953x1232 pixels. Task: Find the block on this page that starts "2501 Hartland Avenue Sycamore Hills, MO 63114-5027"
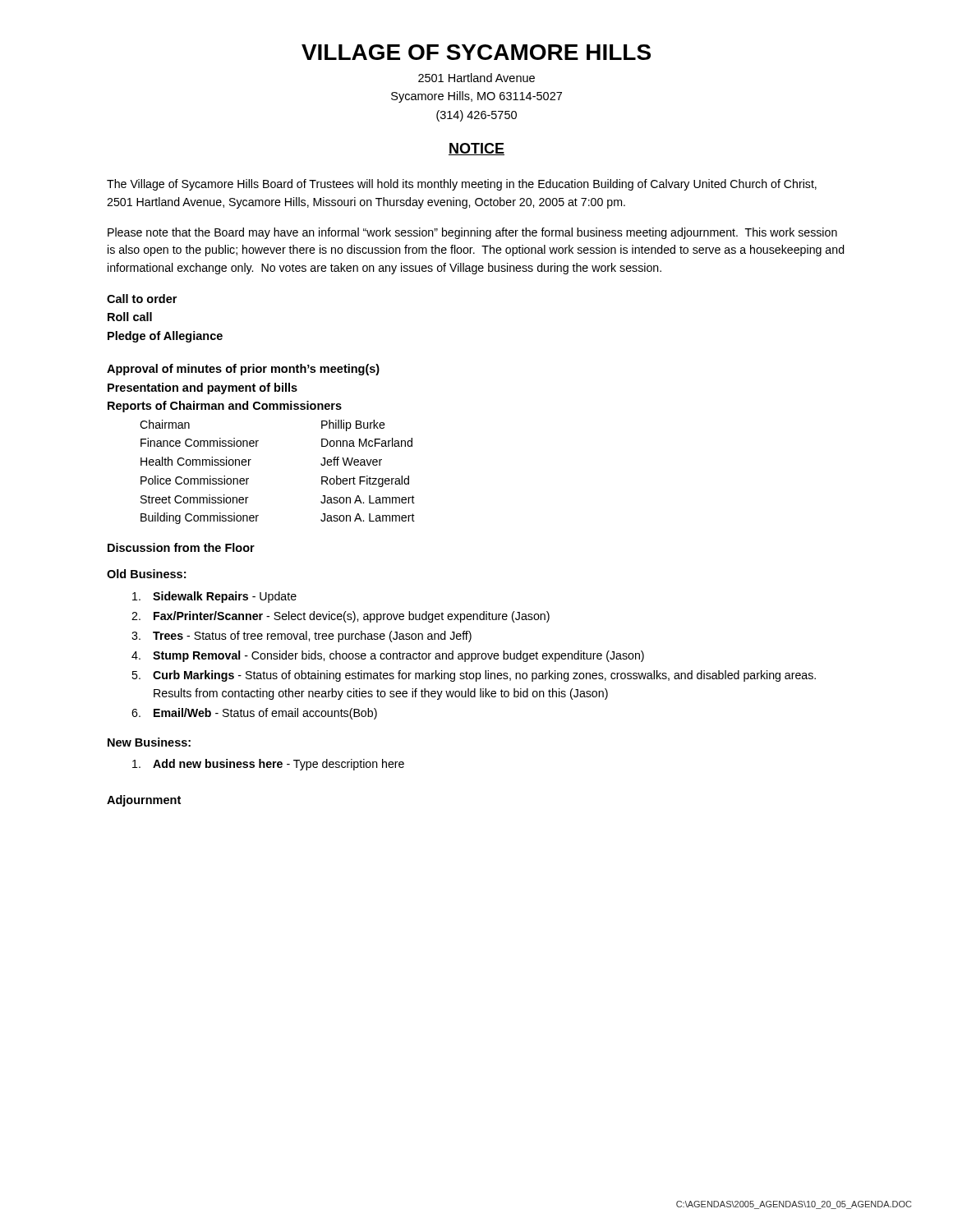point(476,96)
